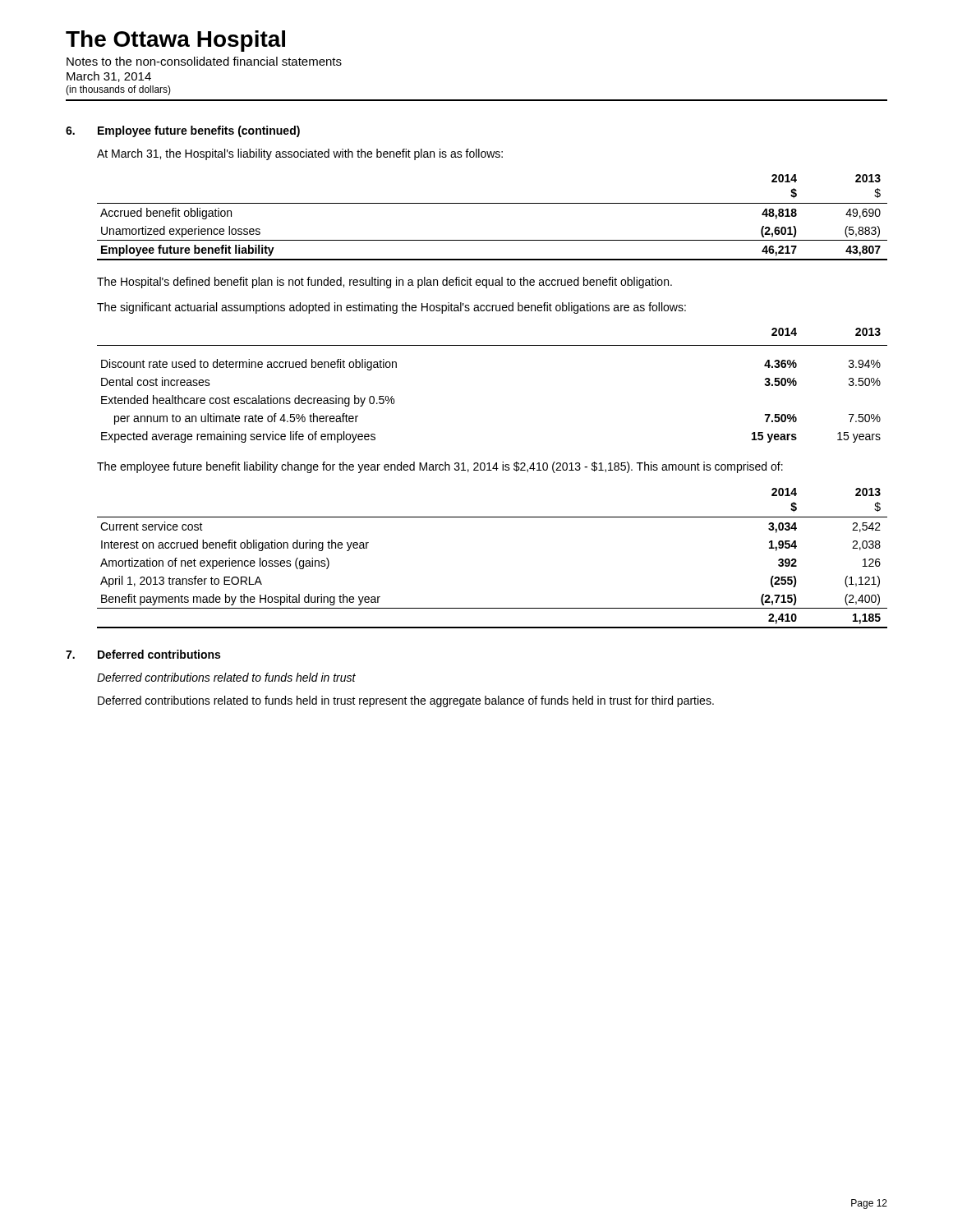Find the text that says "Notes to the non-consolidated financial statements"

click(x=204, y=61)
